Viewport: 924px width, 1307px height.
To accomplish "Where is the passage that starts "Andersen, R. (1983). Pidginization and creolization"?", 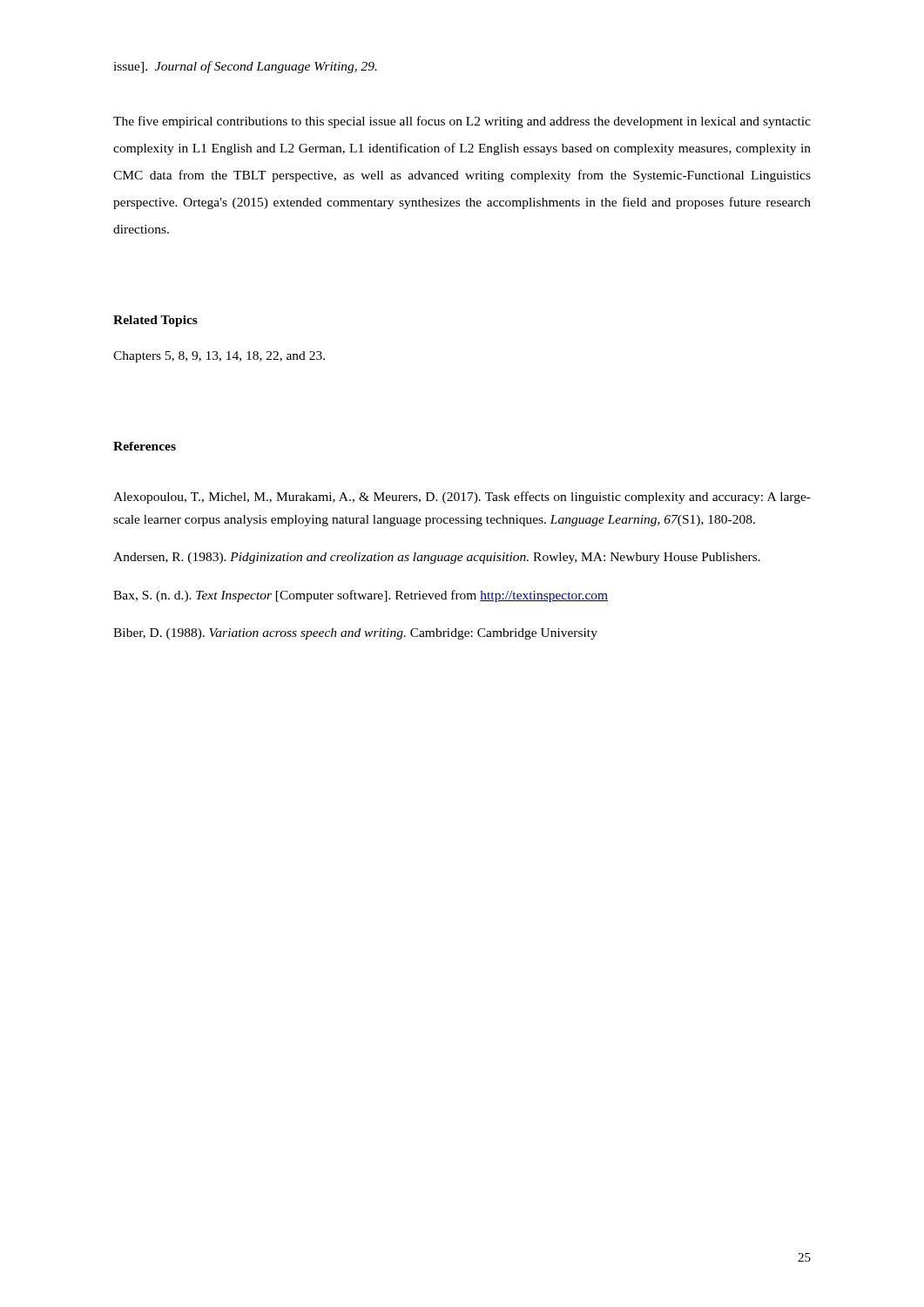I will (437, 556).
